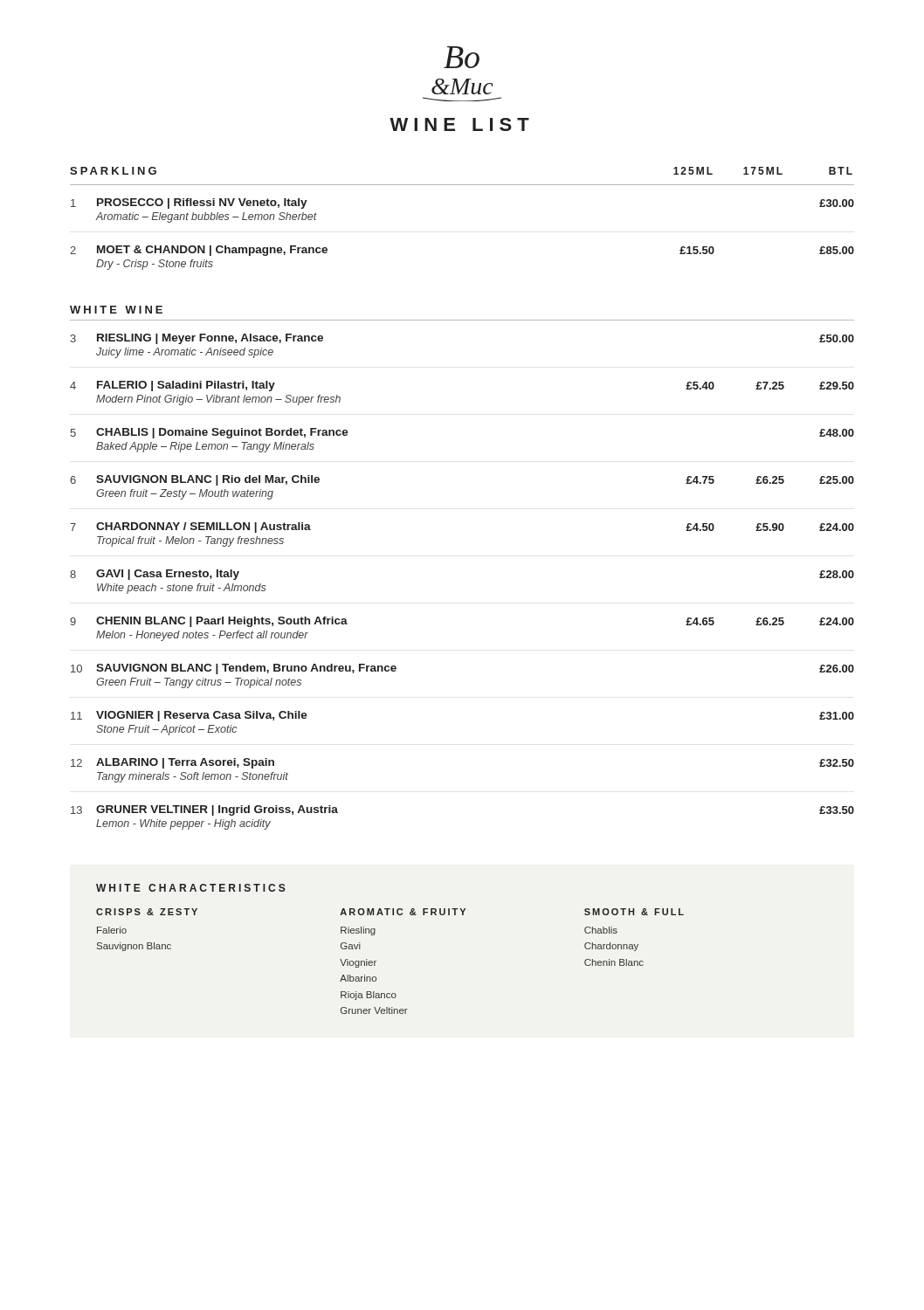Find the table that mentions "3 RIESLING | Meyer Fonne,"
Viewport: 924px width, 1310px height.
click(462, 579)
